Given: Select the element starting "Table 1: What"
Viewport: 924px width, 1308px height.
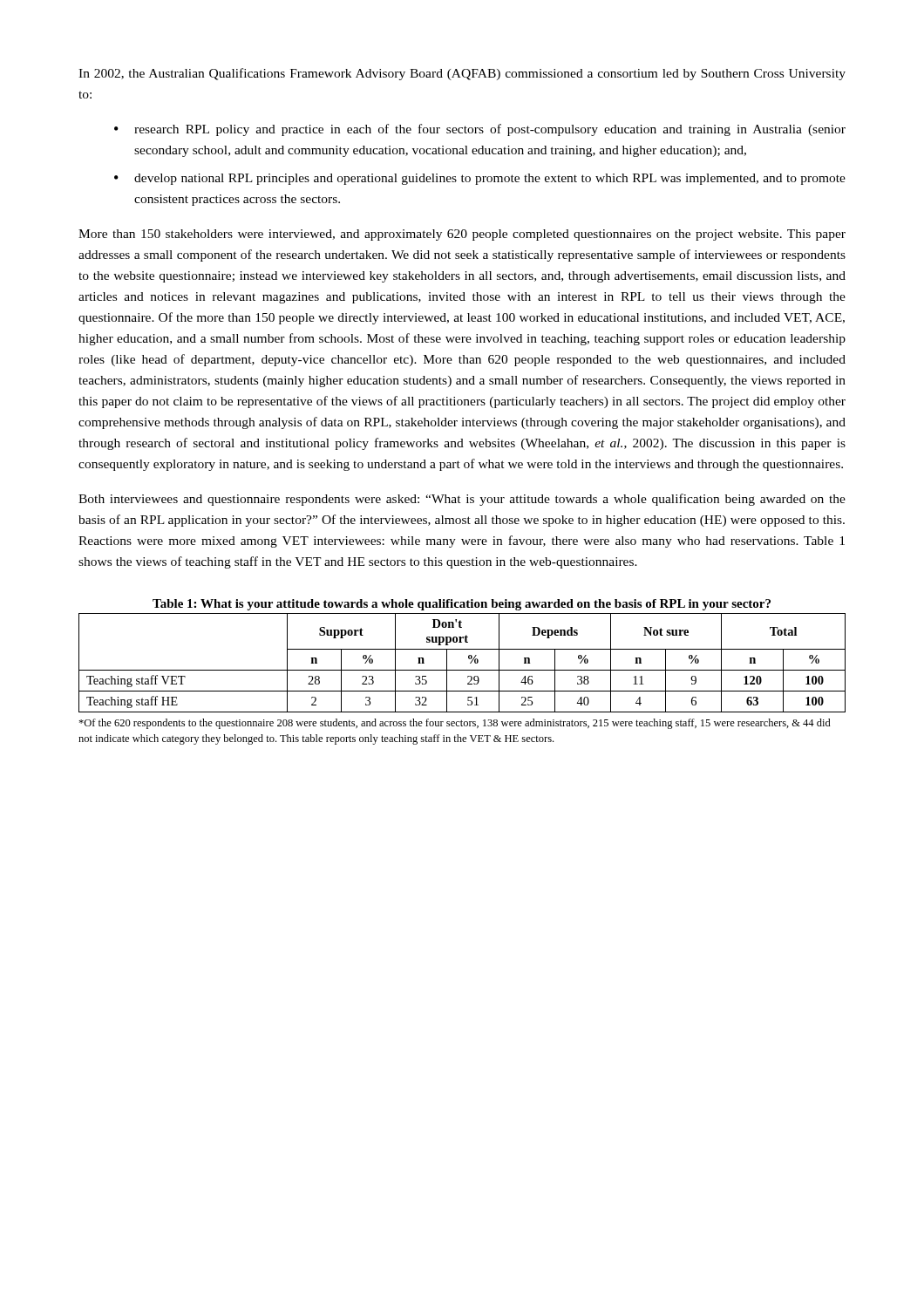Looking at the screenshot, I should point(462,604).
